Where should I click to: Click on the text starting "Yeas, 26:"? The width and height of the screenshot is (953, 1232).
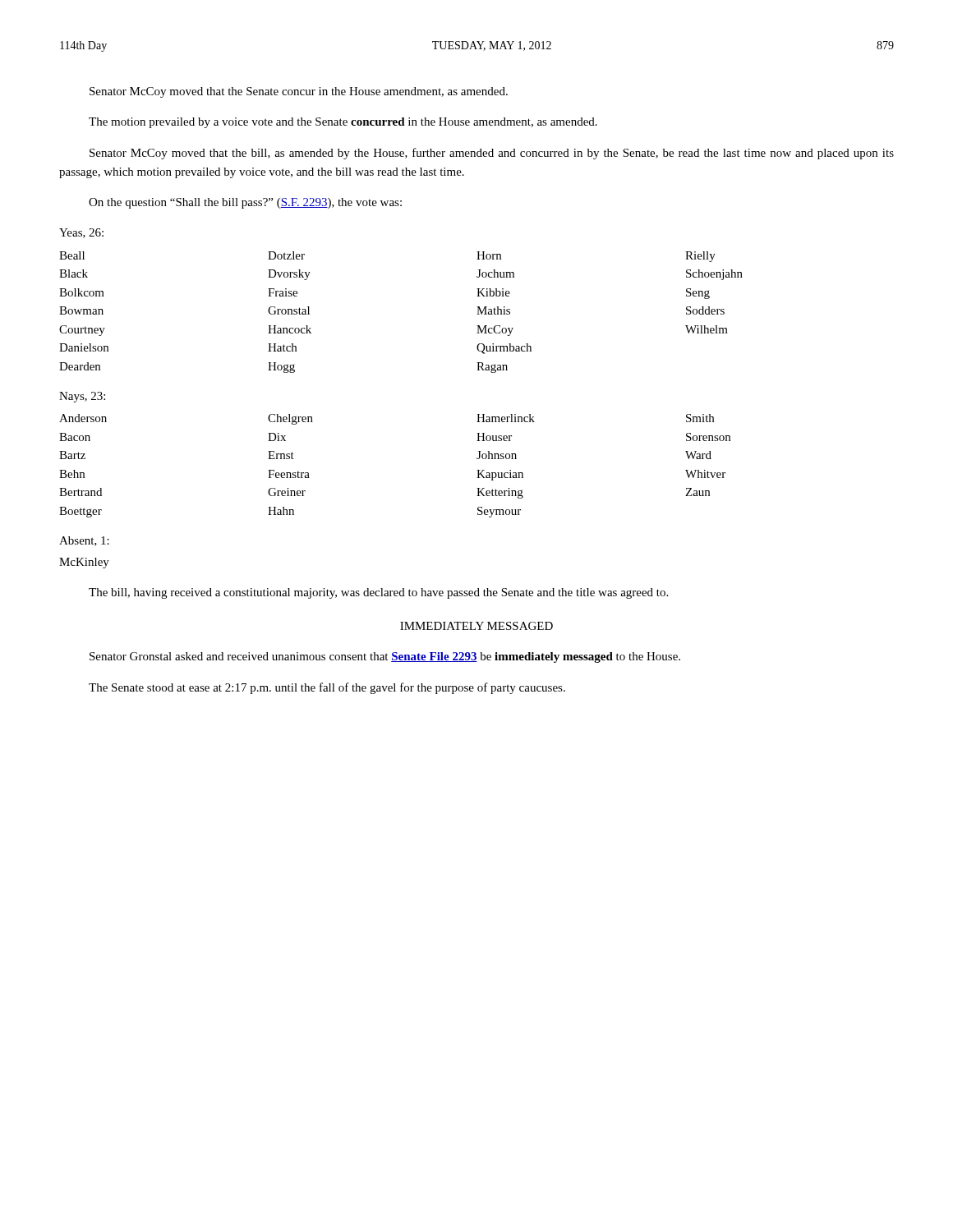(x=82, y=233)
